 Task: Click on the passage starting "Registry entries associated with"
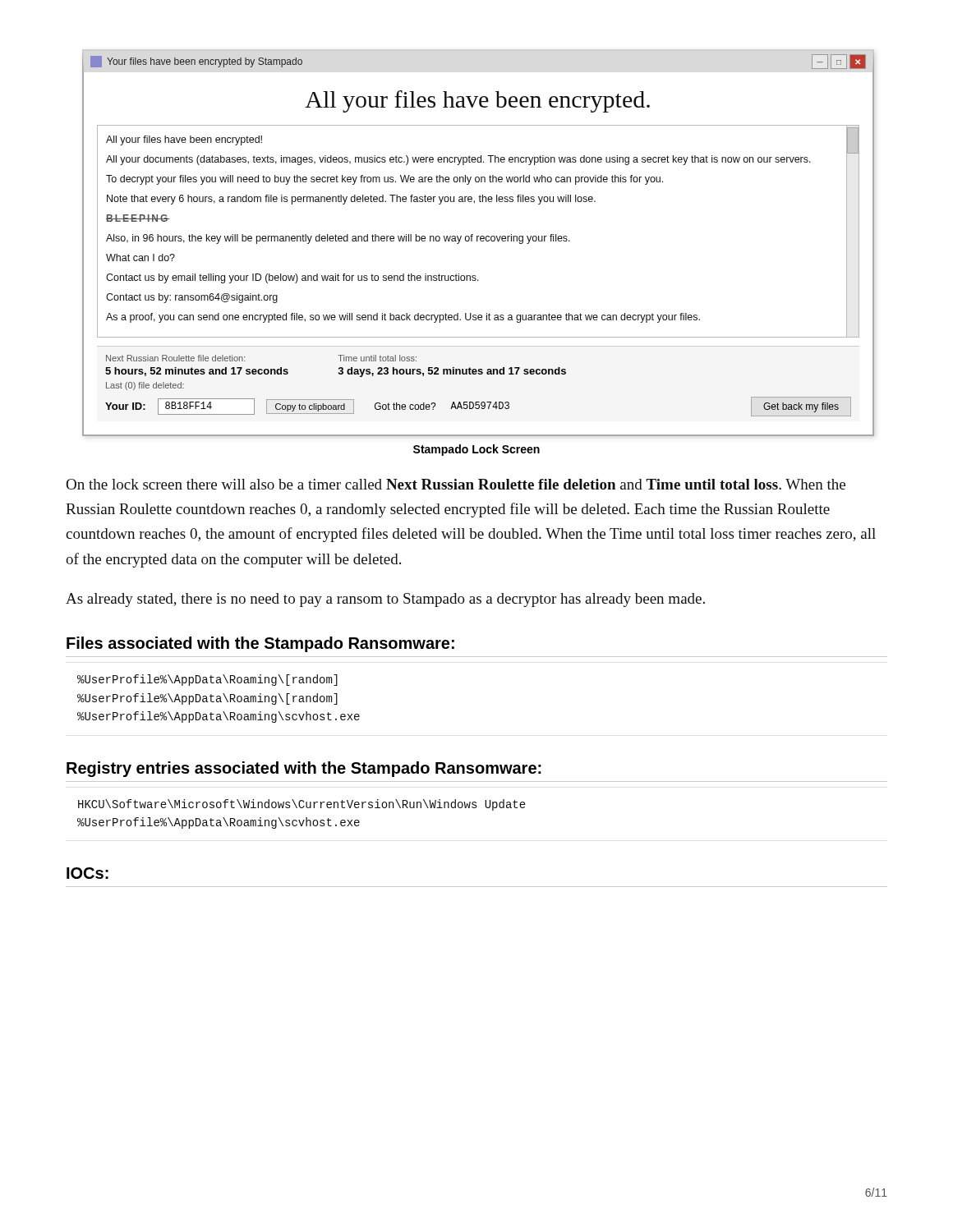click(x=304, y=768)
